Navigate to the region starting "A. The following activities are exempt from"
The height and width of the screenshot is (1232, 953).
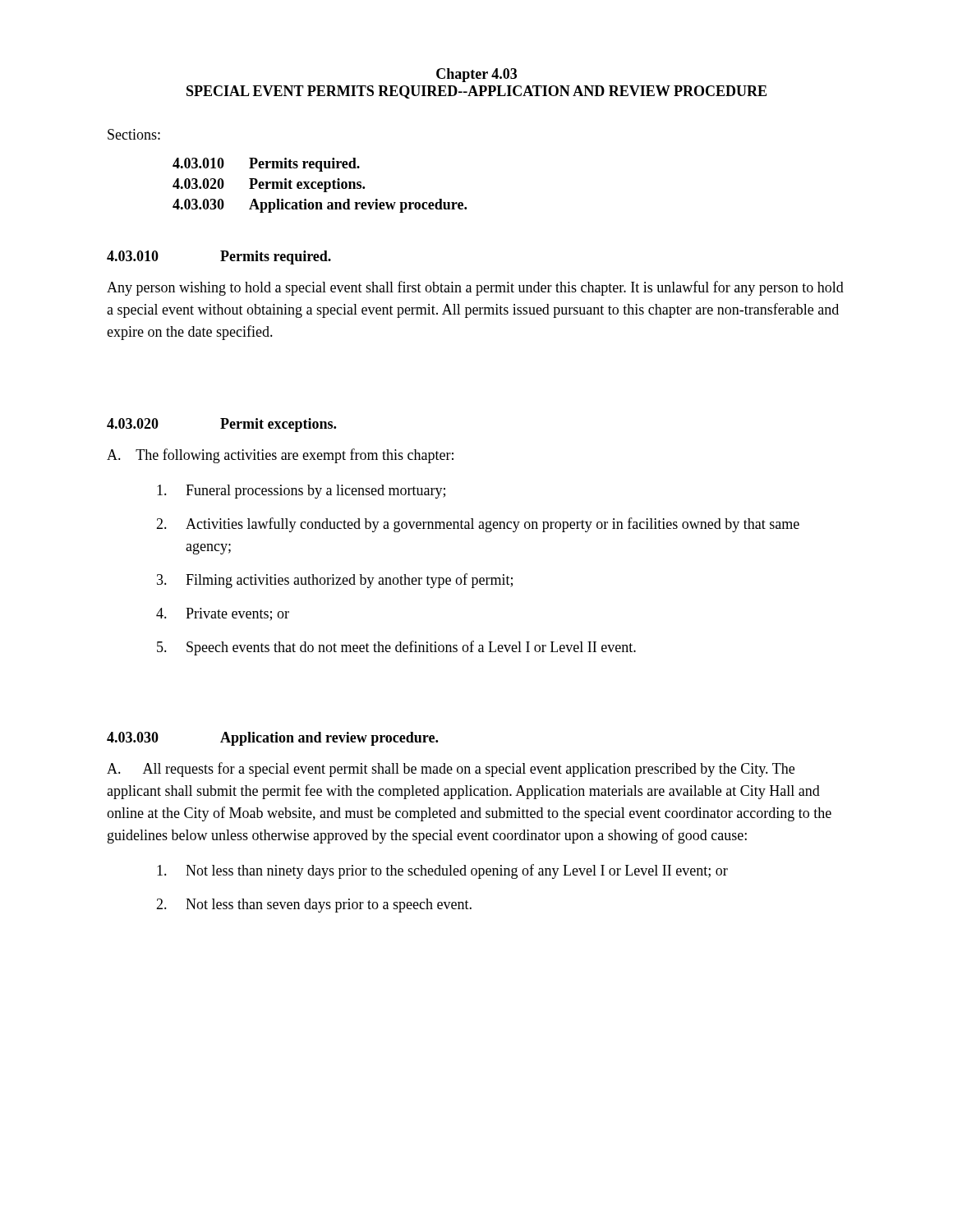(x=281, y=455)
